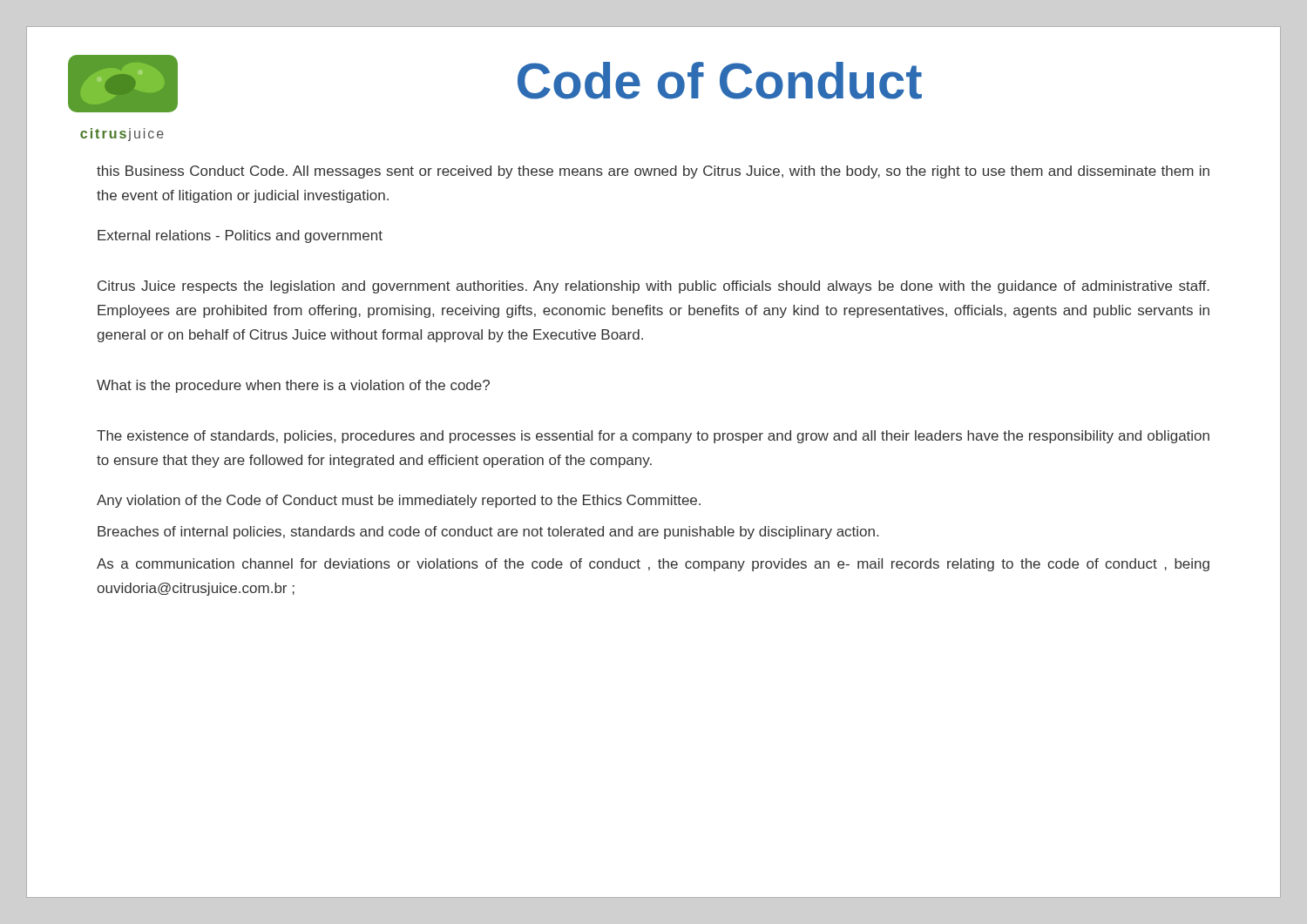
Task: Locate the element starting "this Business Conduct Code. All messages sent or"
Action: (x=654, y=183)
